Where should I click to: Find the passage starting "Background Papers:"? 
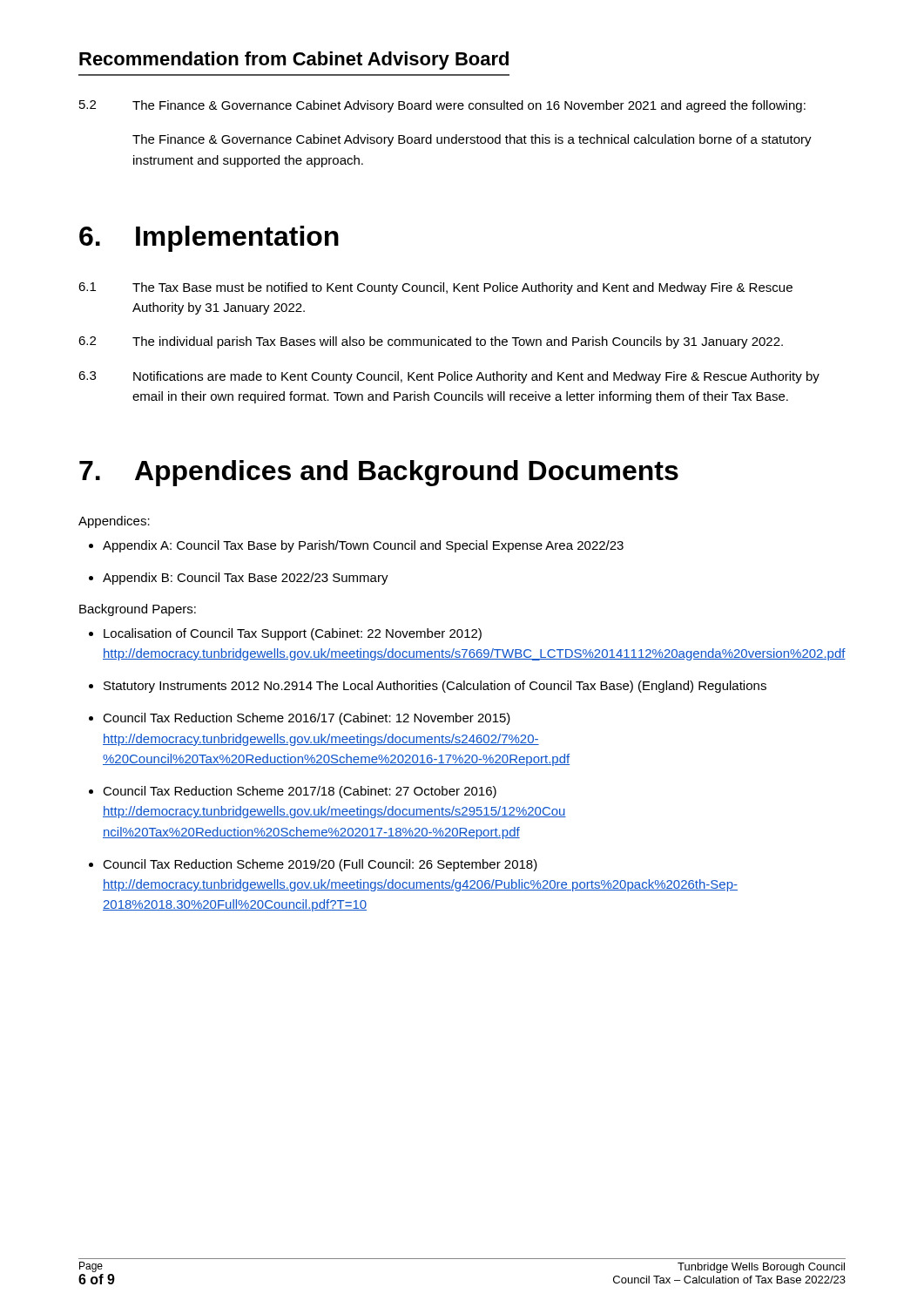(138, 610)
